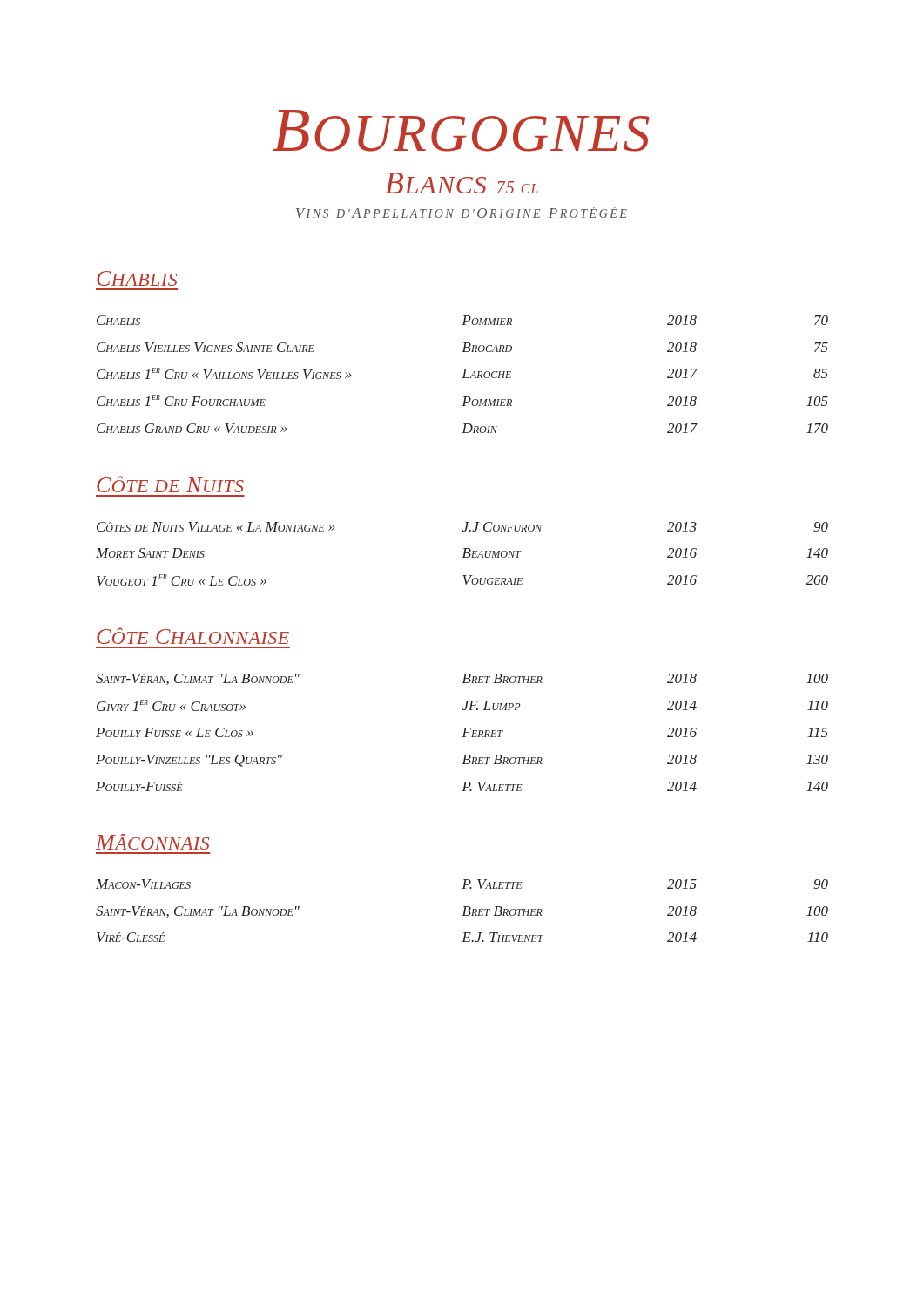Find the text block starting "VINS D'APPELLATION D'ORIGINE PROTÉGÉE"
Viewport: 924px width, 1307px height.
point(462,213)
